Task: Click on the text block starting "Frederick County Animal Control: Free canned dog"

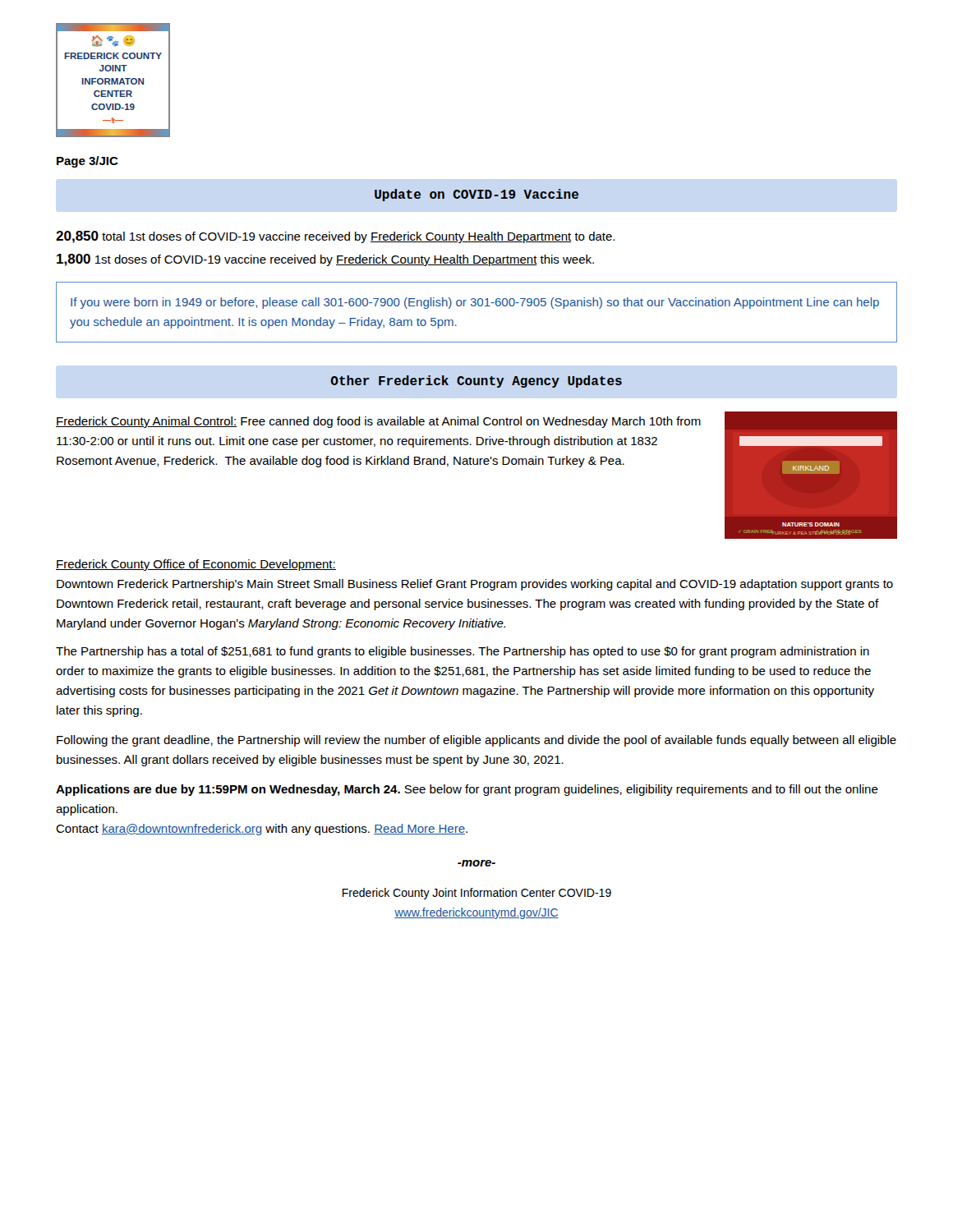Action: [x=378, y=441]
